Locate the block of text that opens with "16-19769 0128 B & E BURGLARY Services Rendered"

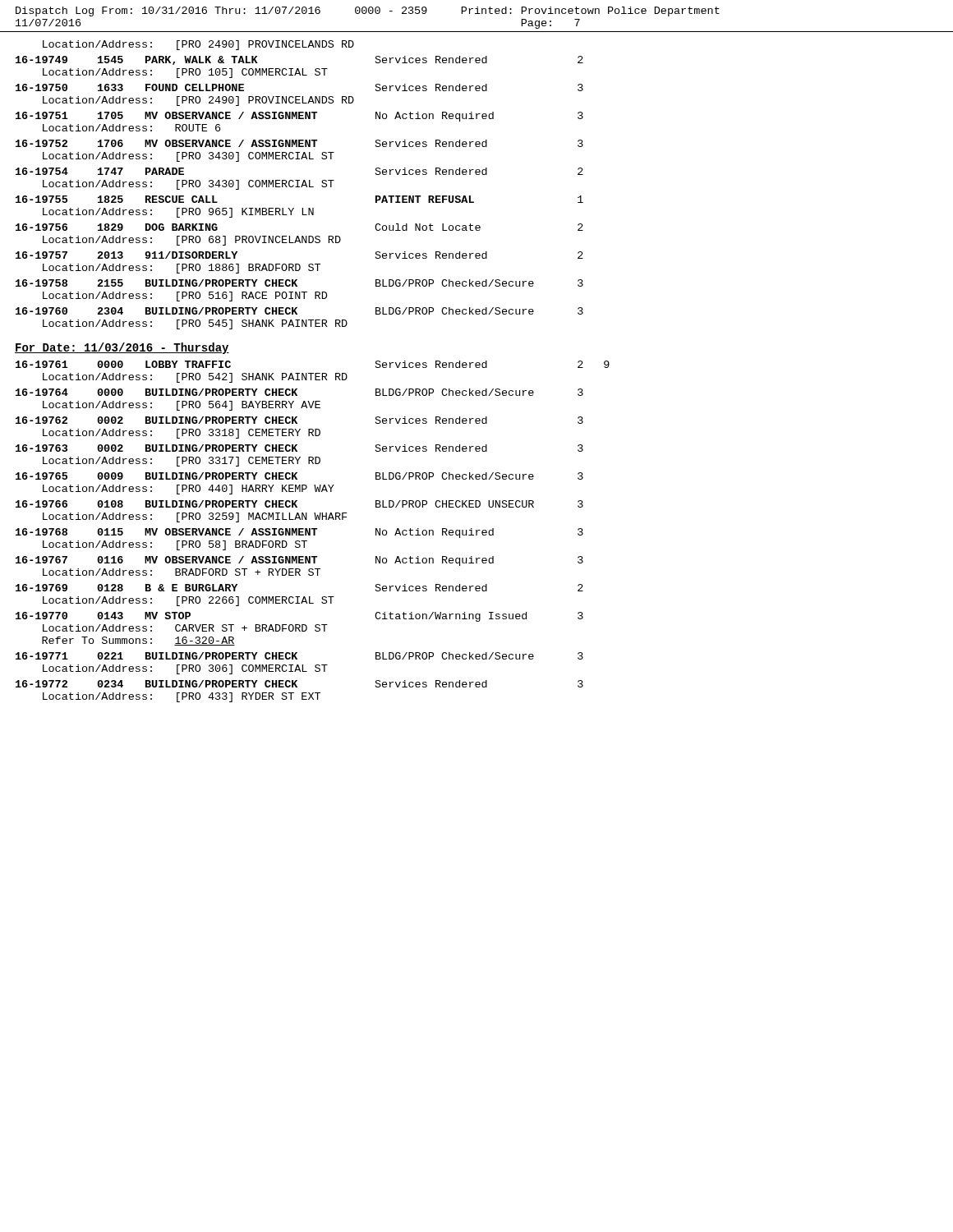pos(476,595)
